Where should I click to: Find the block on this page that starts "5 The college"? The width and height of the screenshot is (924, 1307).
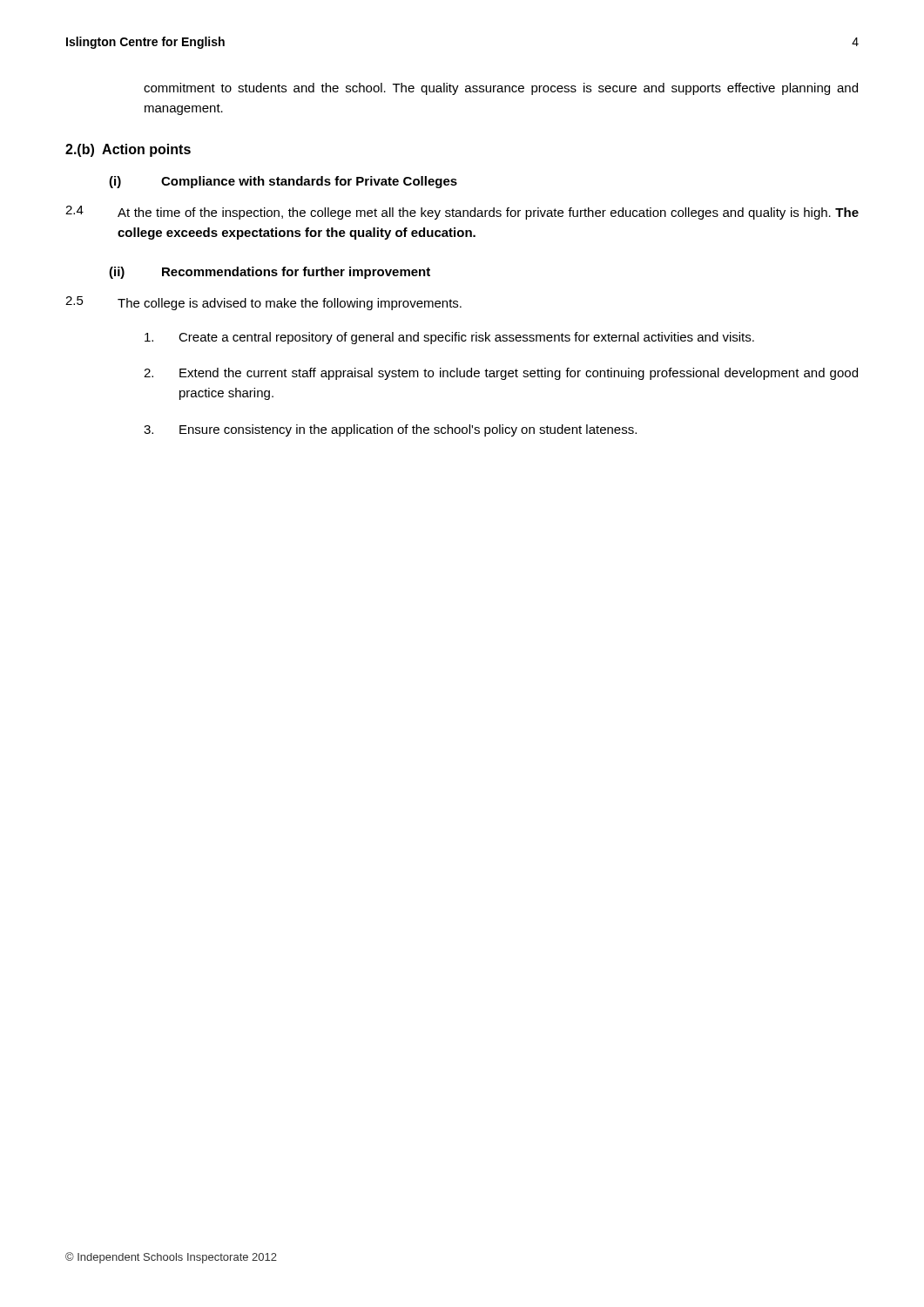(x=462, y=303)
